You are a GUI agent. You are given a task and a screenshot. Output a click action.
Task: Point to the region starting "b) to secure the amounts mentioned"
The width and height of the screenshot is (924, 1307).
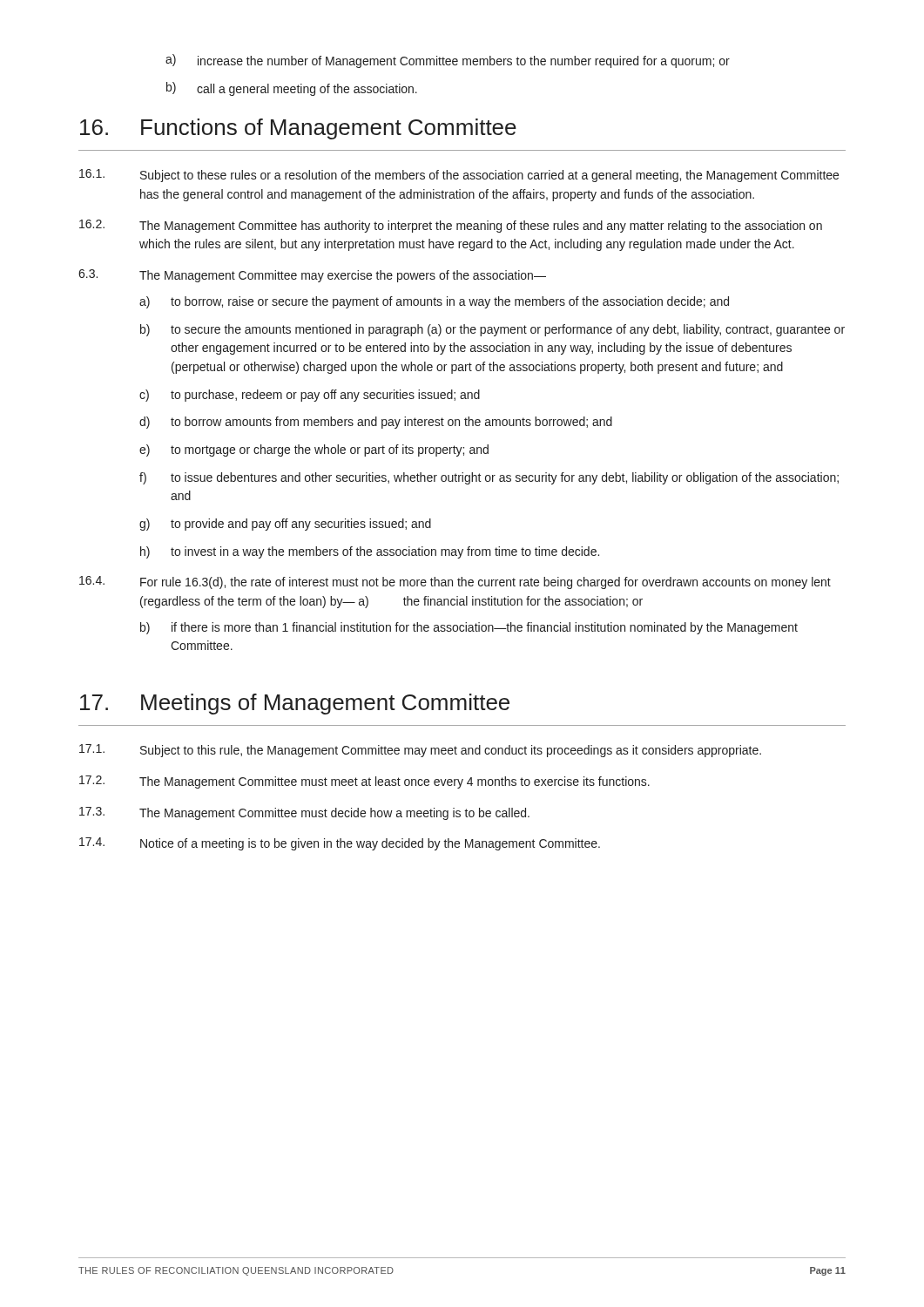(x=492, y=349)
